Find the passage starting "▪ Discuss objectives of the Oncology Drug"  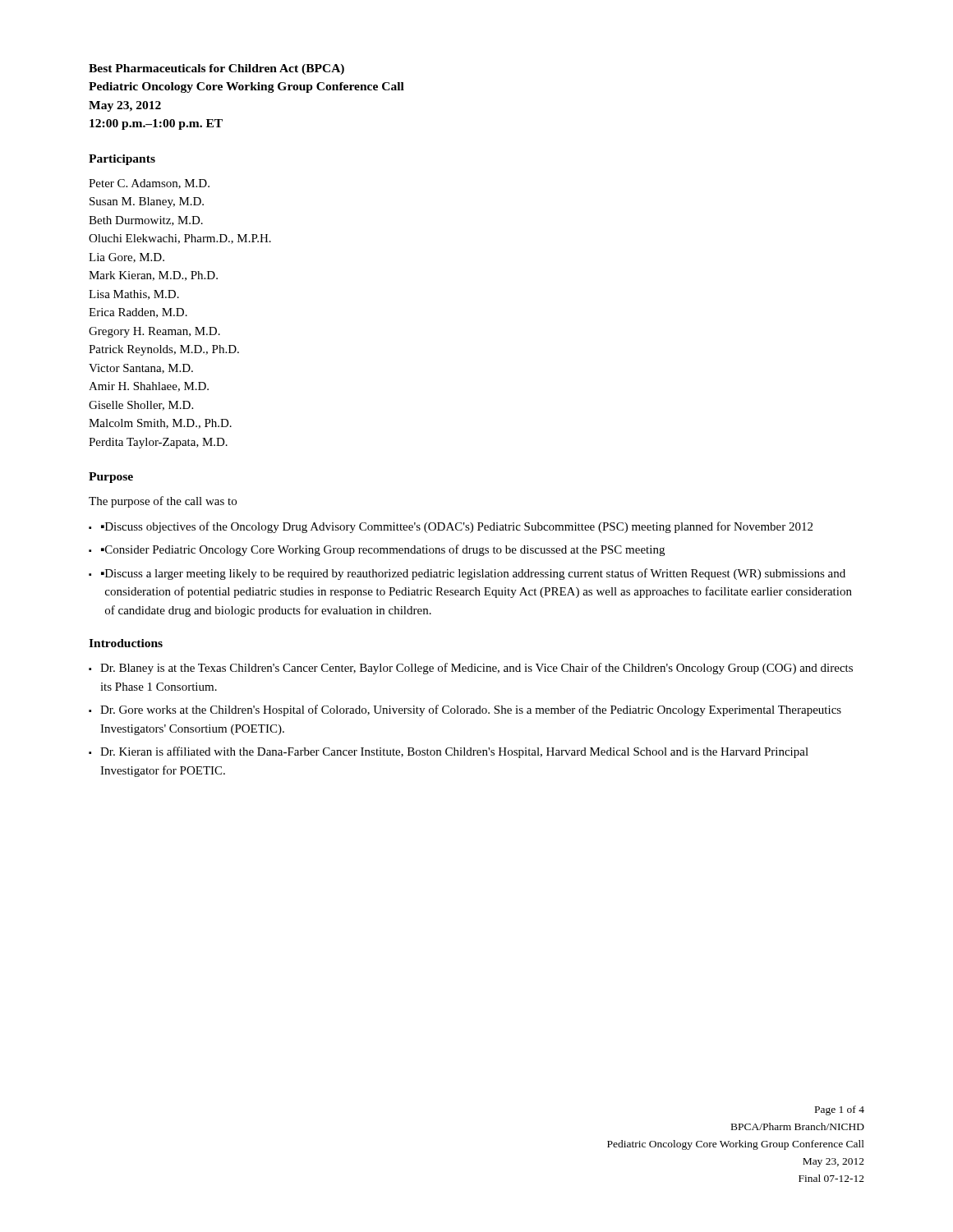457,527
